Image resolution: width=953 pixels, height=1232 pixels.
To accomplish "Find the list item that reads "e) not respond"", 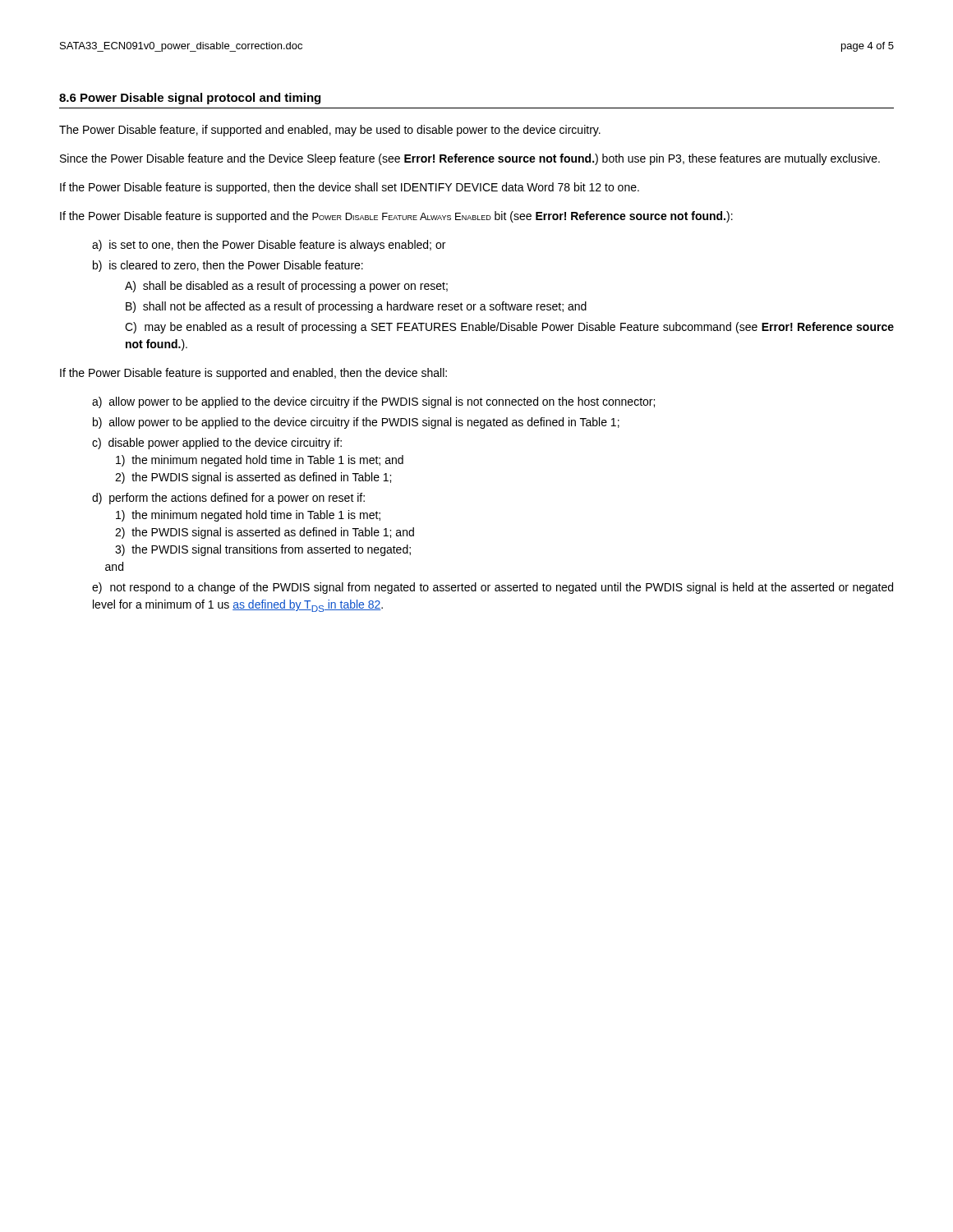I will click(x=493, y=597).
